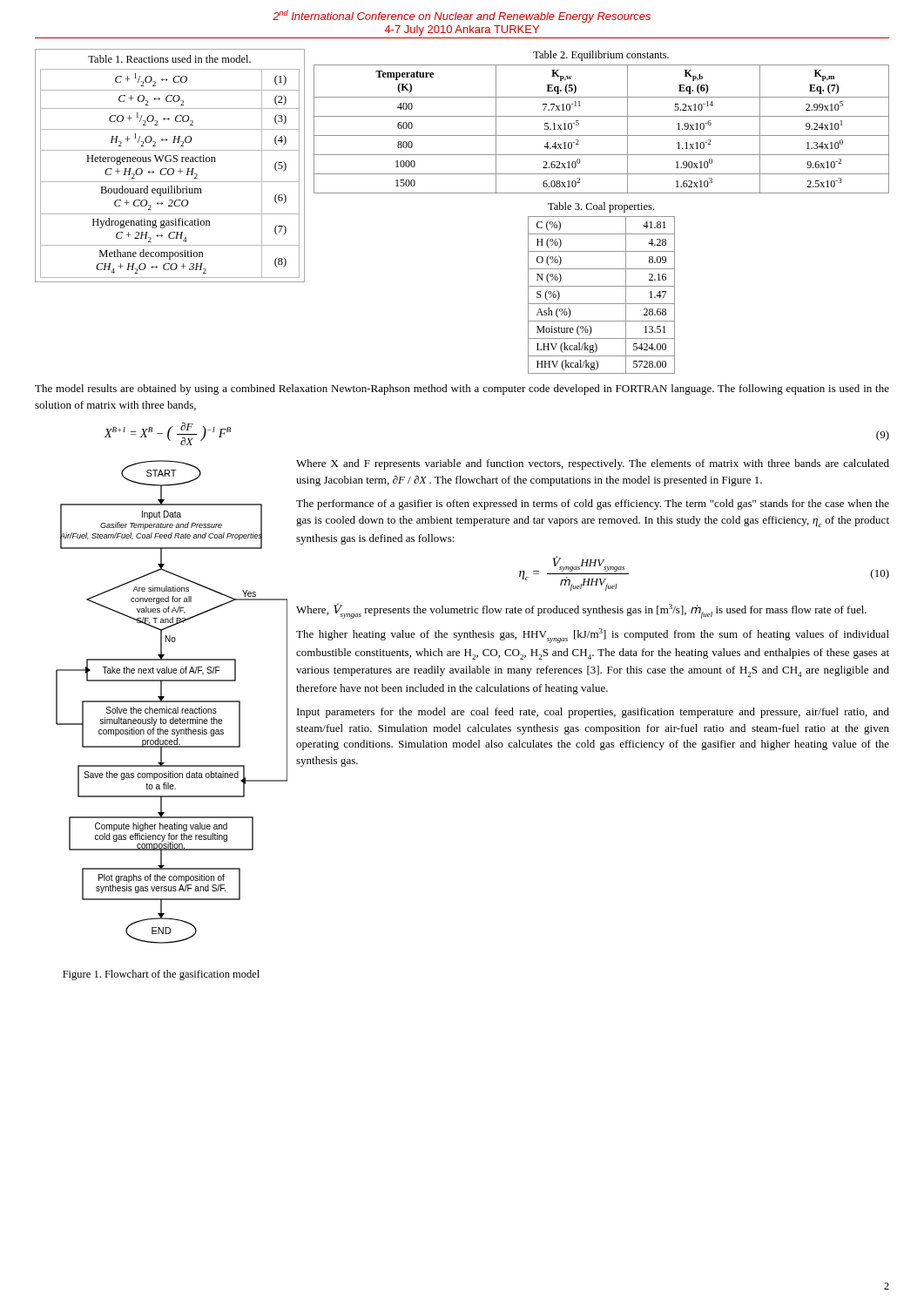Click on the flowchart

(x=161, y=710)
